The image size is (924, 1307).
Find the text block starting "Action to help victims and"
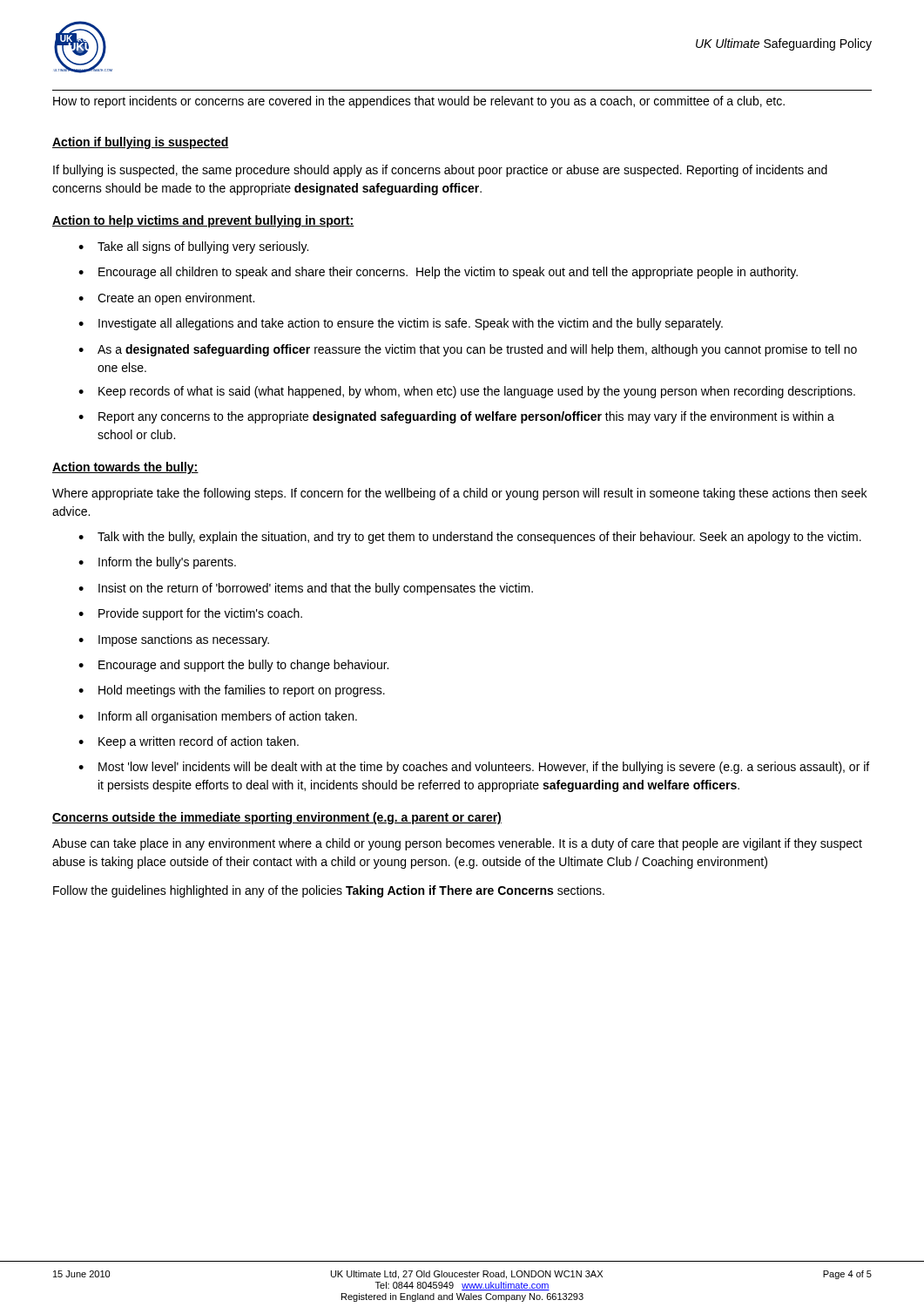[x=203, y=220]
